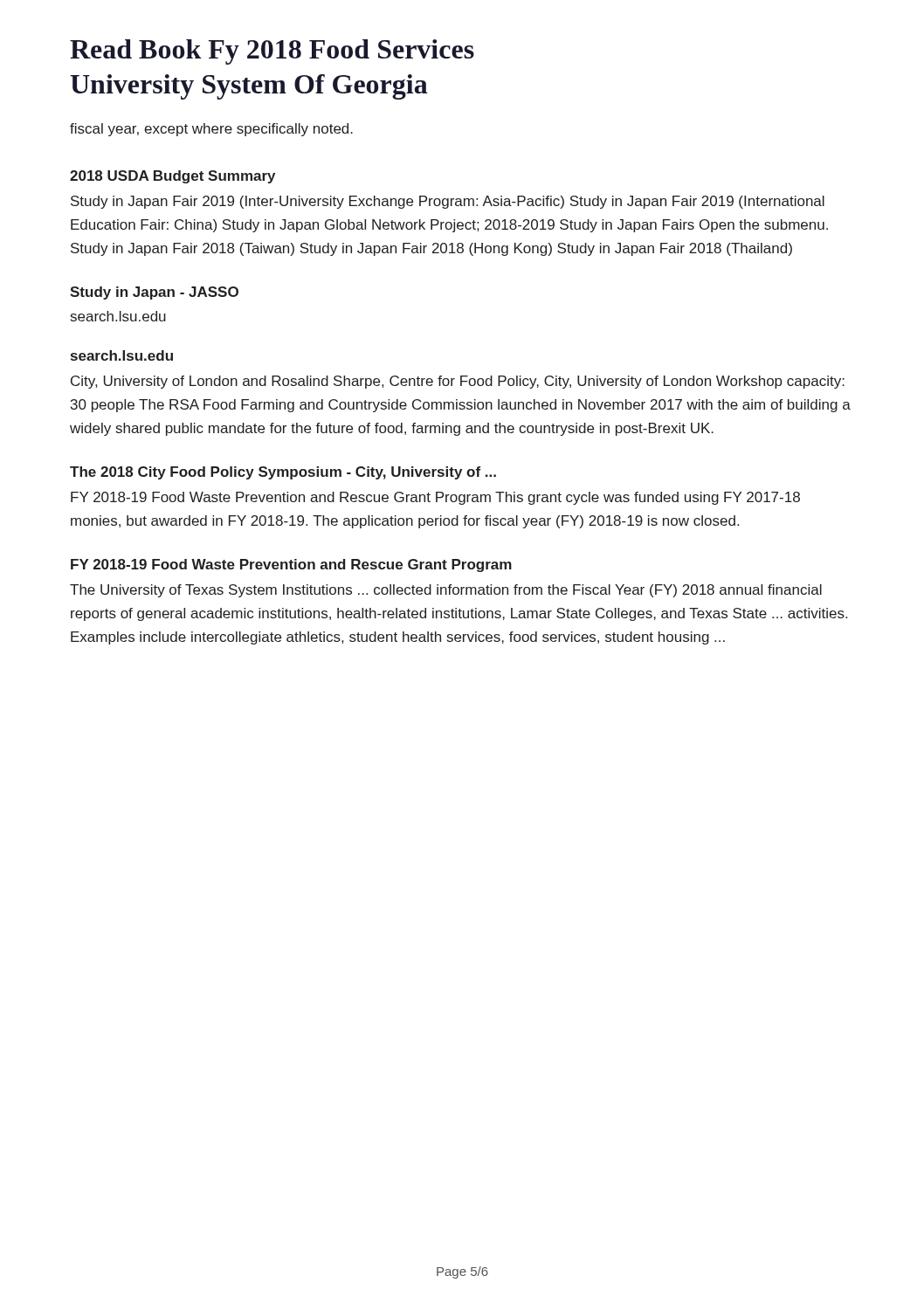
Task: Locate the block starting "City, University of London and"
Action: tap(460, 405)
